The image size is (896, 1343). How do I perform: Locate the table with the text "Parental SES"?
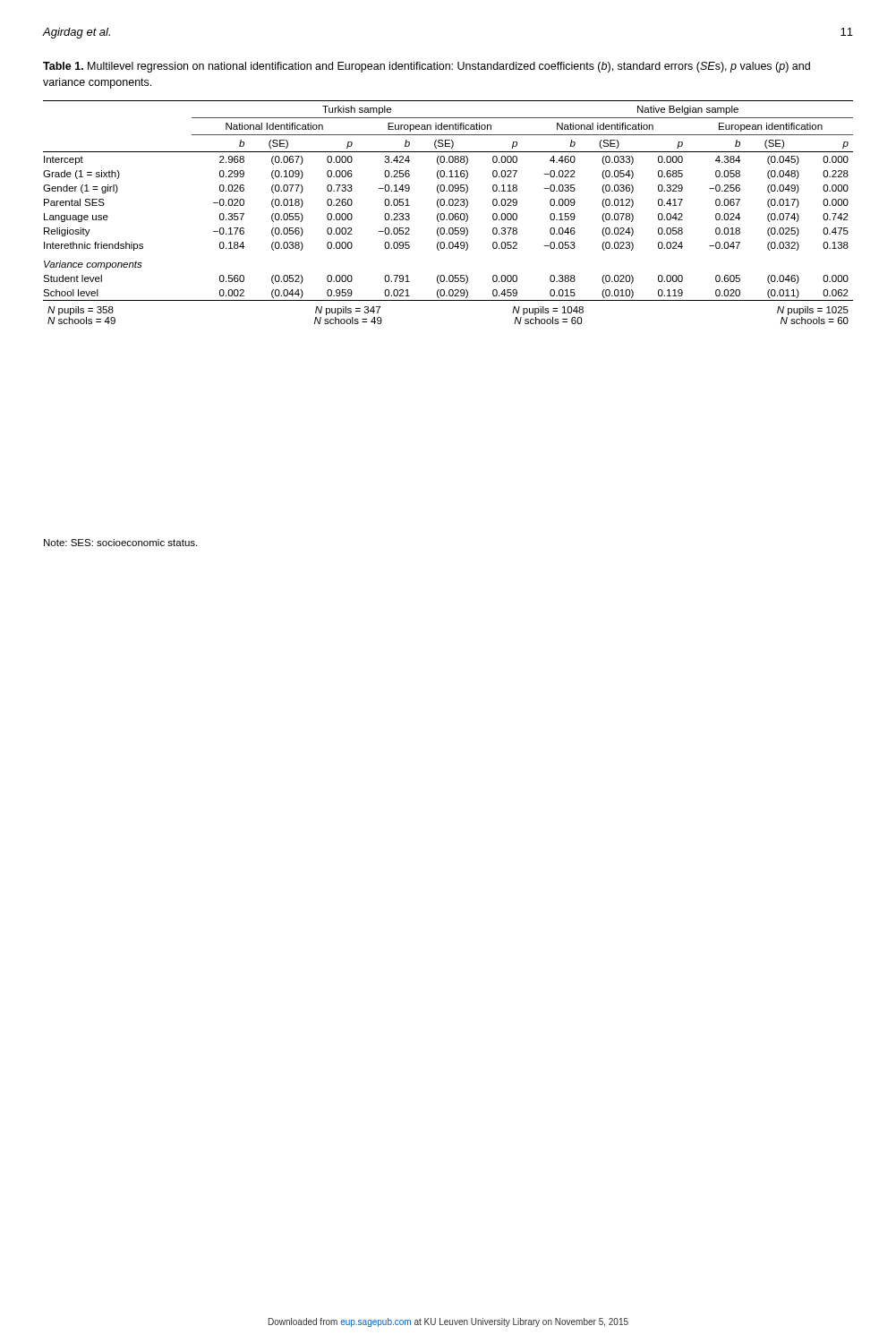448,214
